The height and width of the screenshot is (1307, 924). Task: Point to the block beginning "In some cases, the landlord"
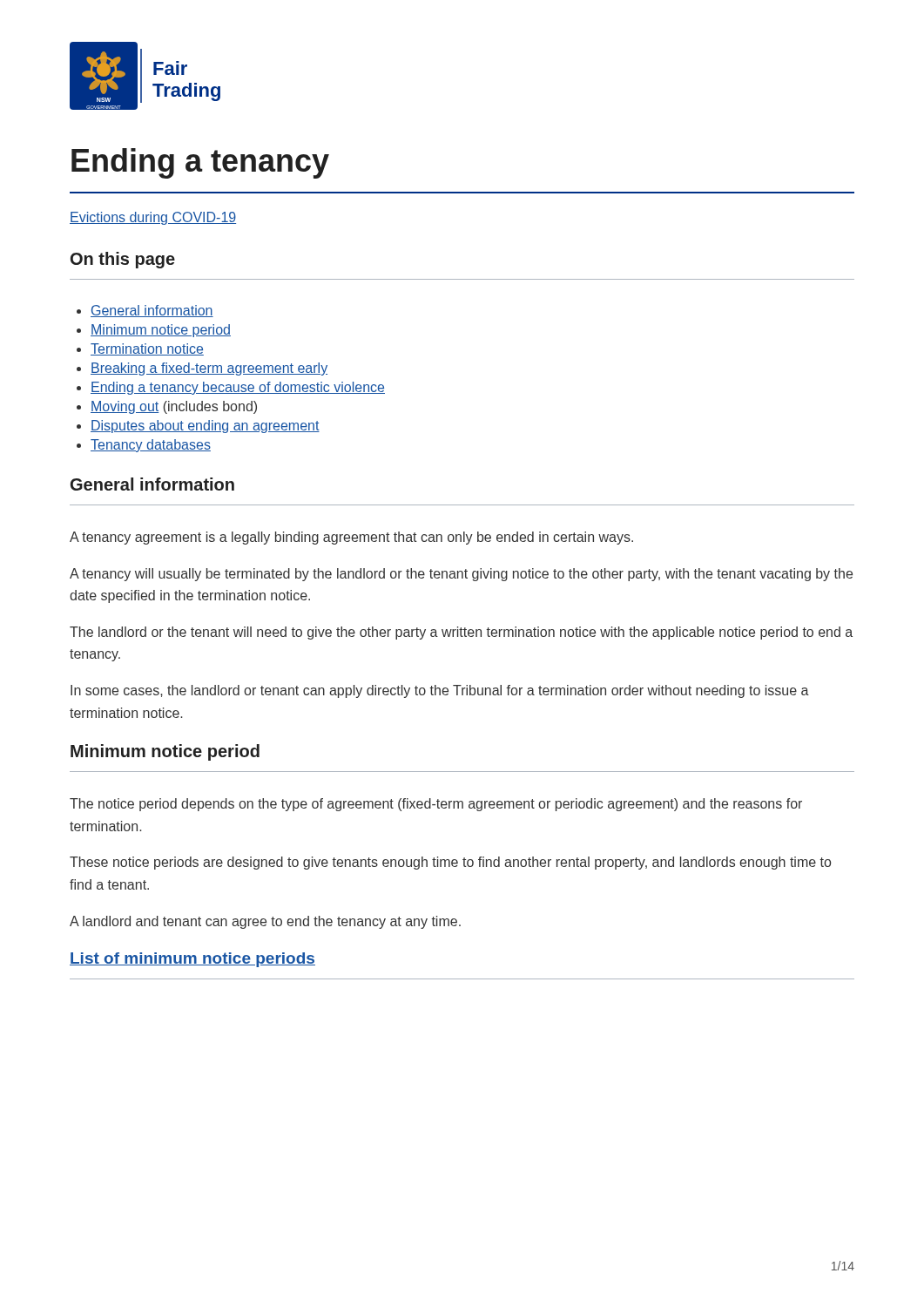point(462,702)
